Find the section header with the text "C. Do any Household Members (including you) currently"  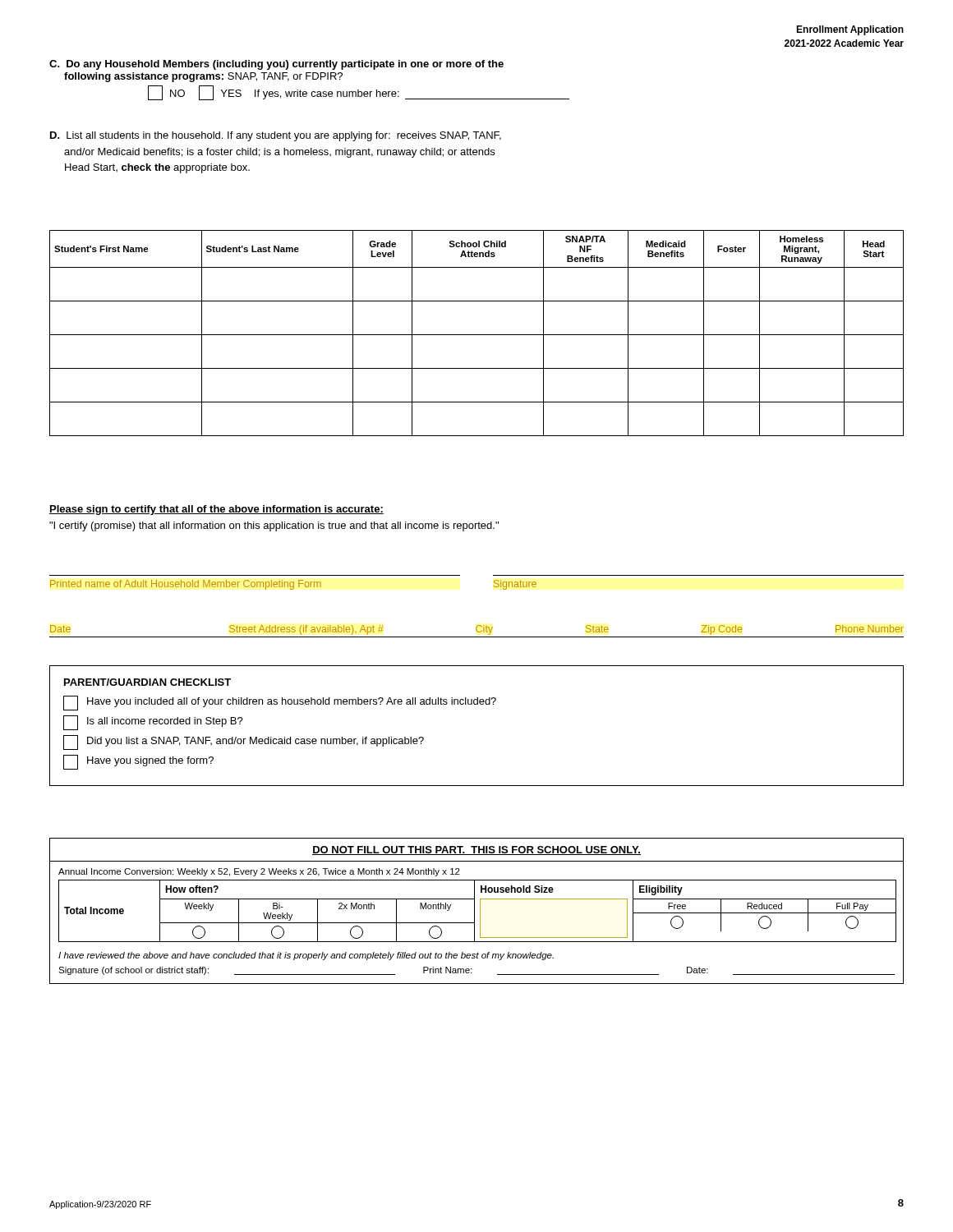[276, 65]
